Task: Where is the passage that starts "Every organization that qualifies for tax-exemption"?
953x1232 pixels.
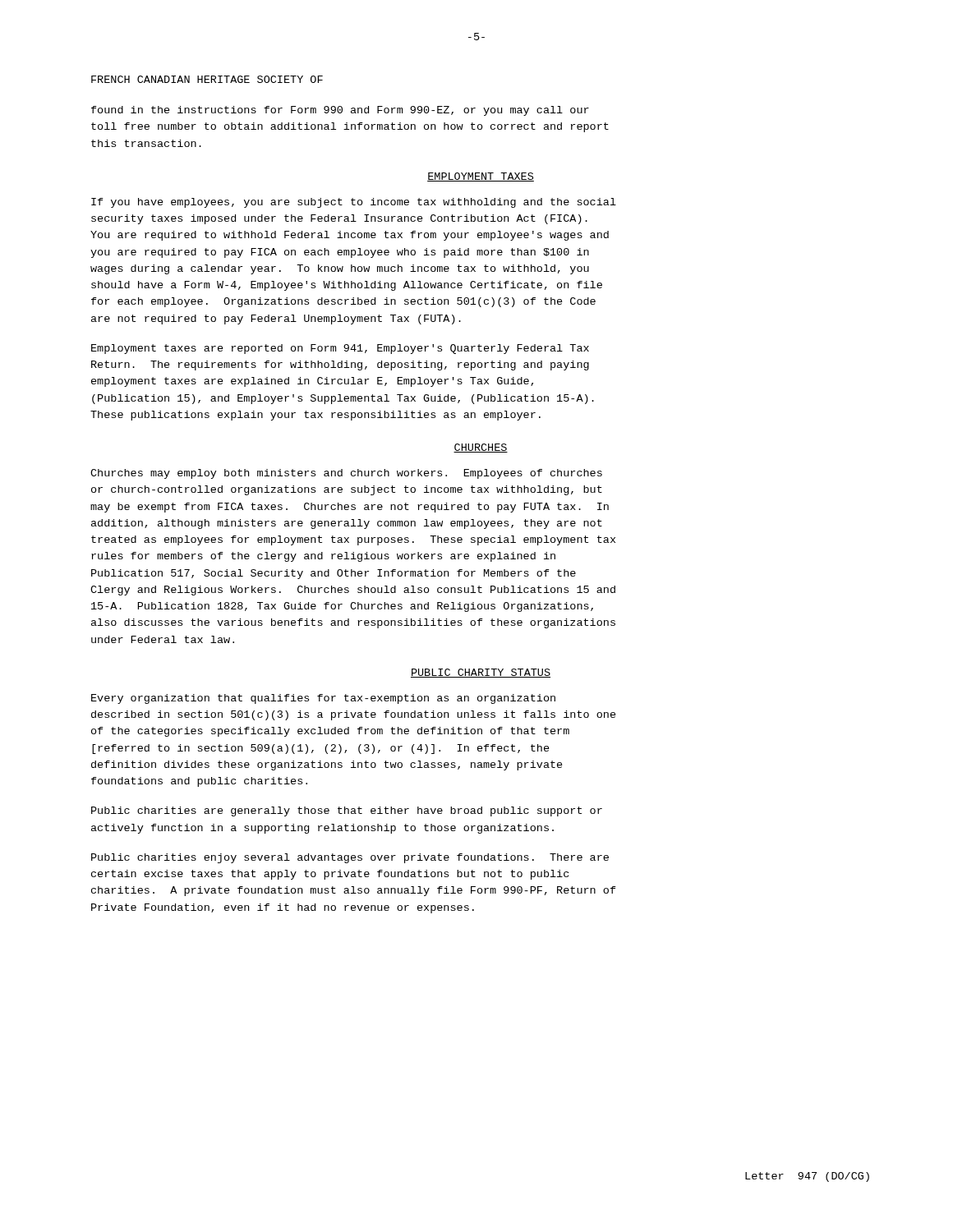Action: 353,740
